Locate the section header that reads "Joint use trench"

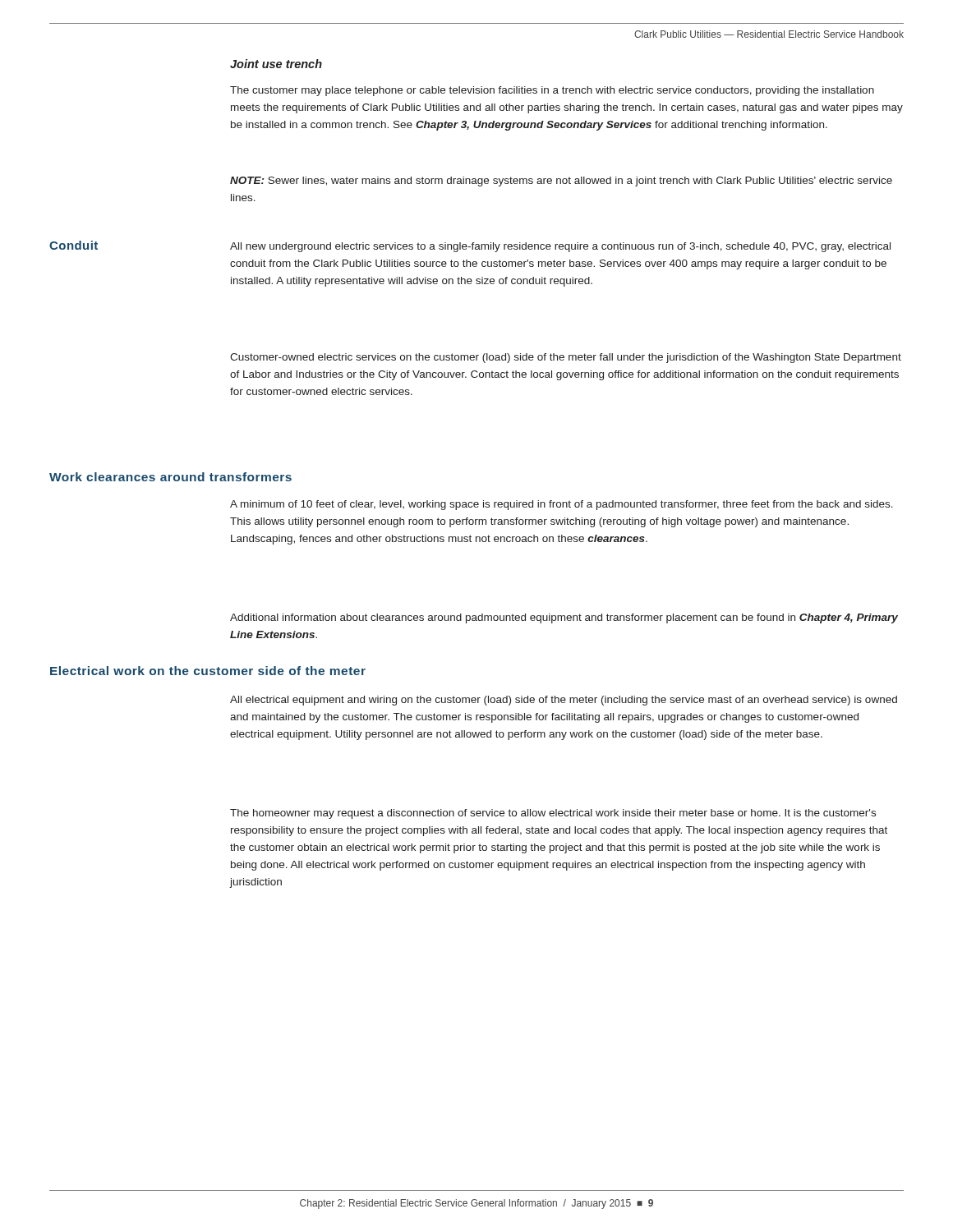coord(276,64)
